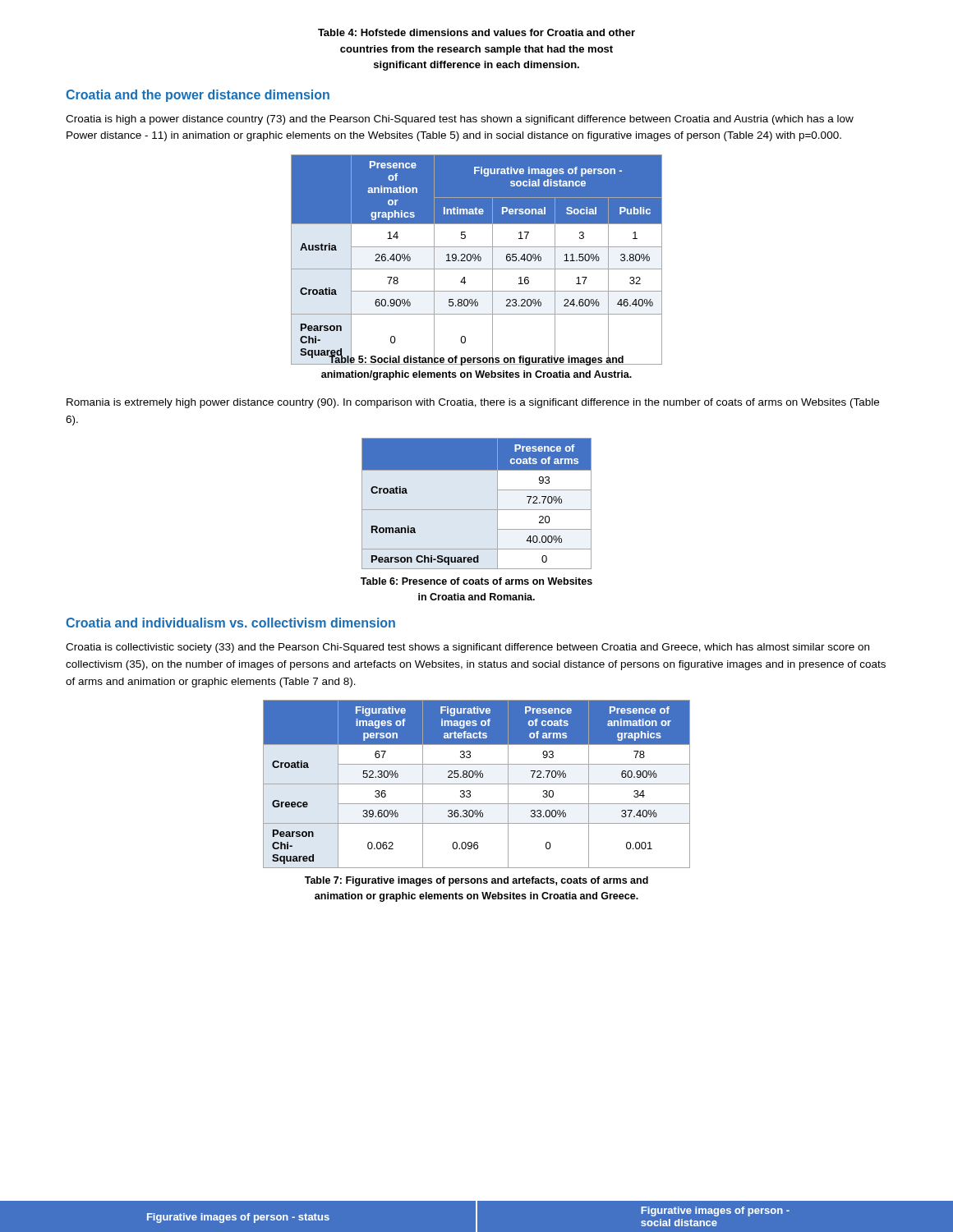953x1232 pixels.
Task: Click on the element starting "Table 5: Social distance"
Action: [x=476, y=368]
